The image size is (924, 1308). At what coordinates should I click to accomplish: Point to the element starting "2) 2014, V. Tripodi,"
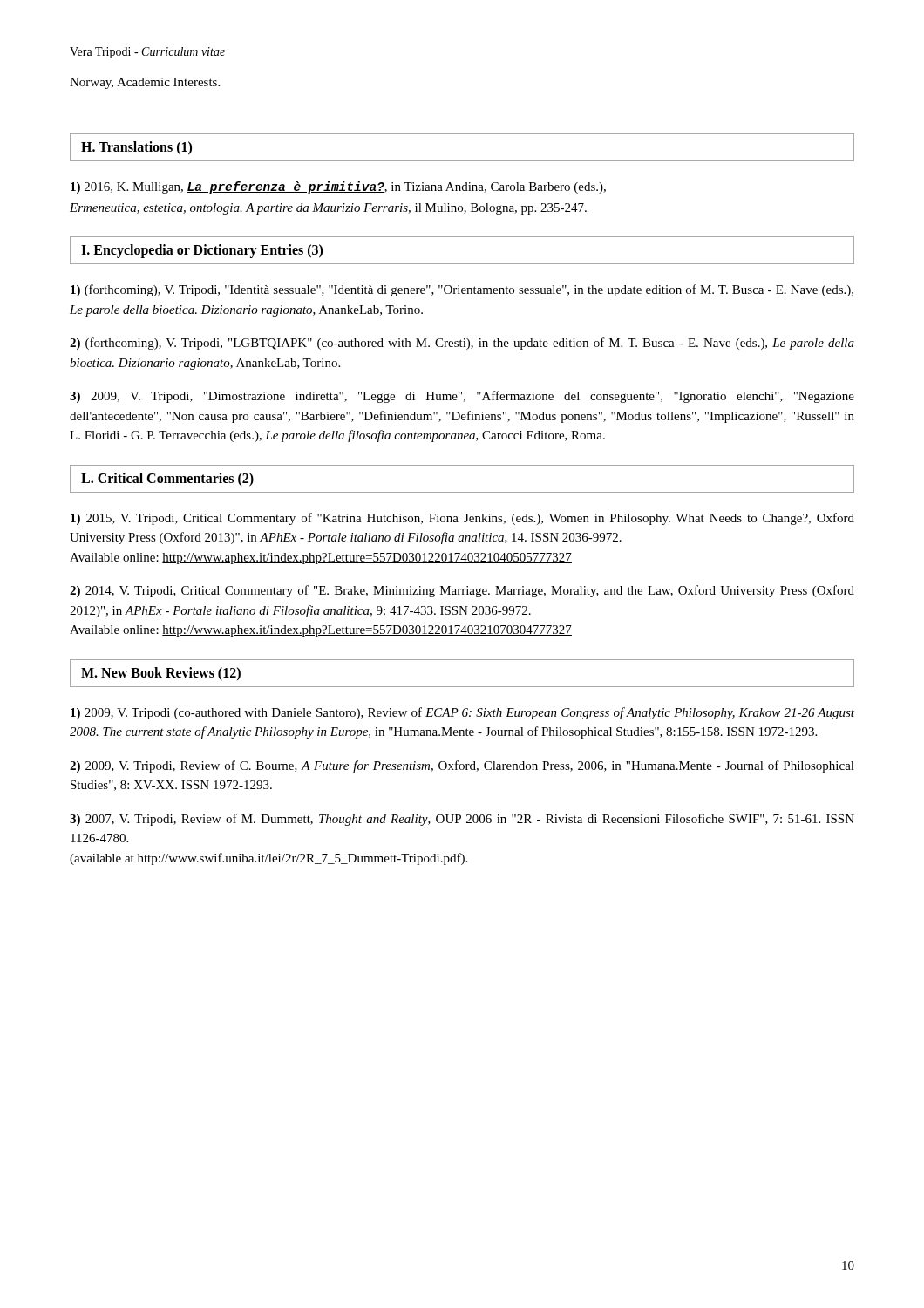[462, 610]
